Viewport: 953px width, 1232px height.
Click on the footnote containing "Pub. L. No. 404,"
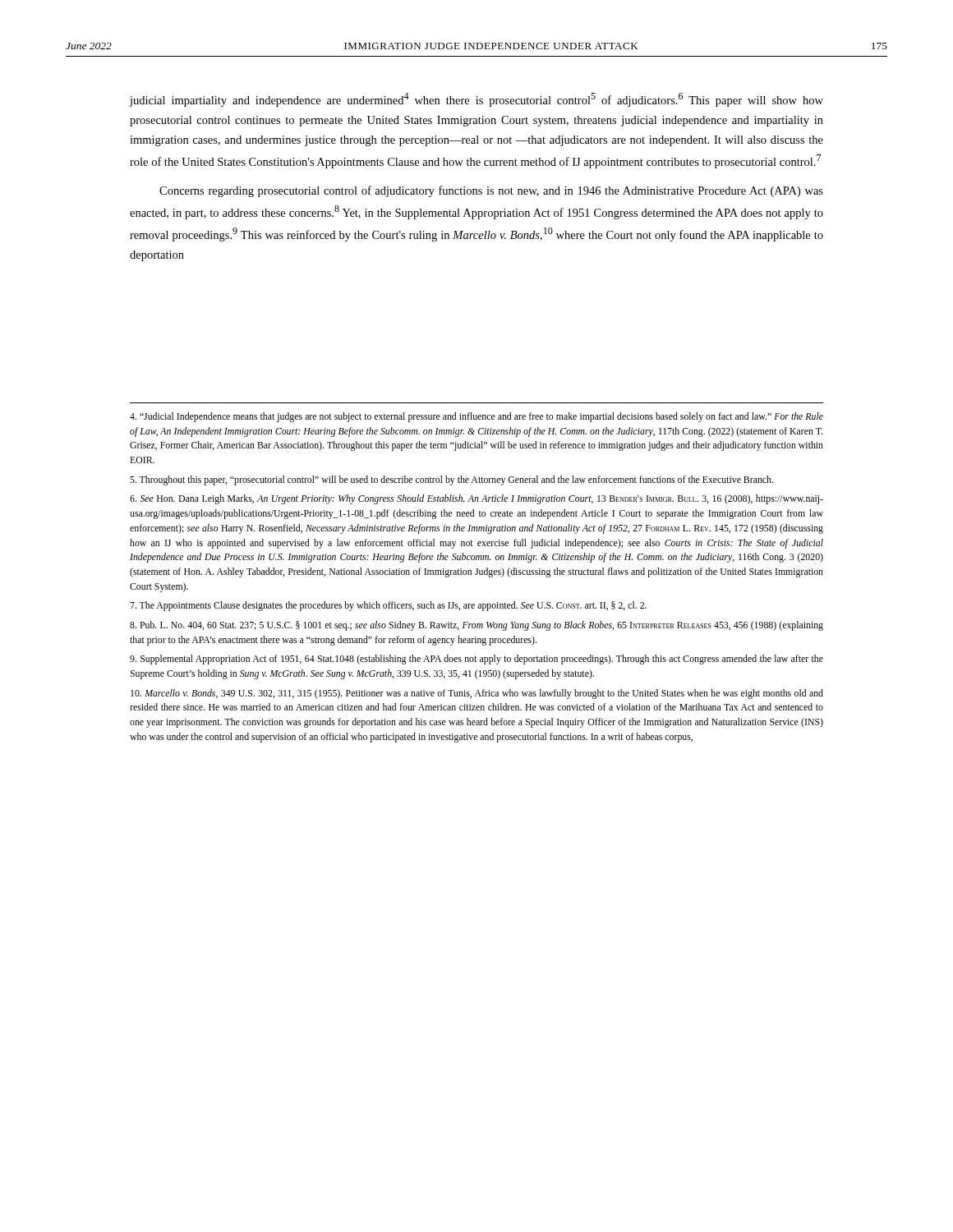[x=476, y=633]
